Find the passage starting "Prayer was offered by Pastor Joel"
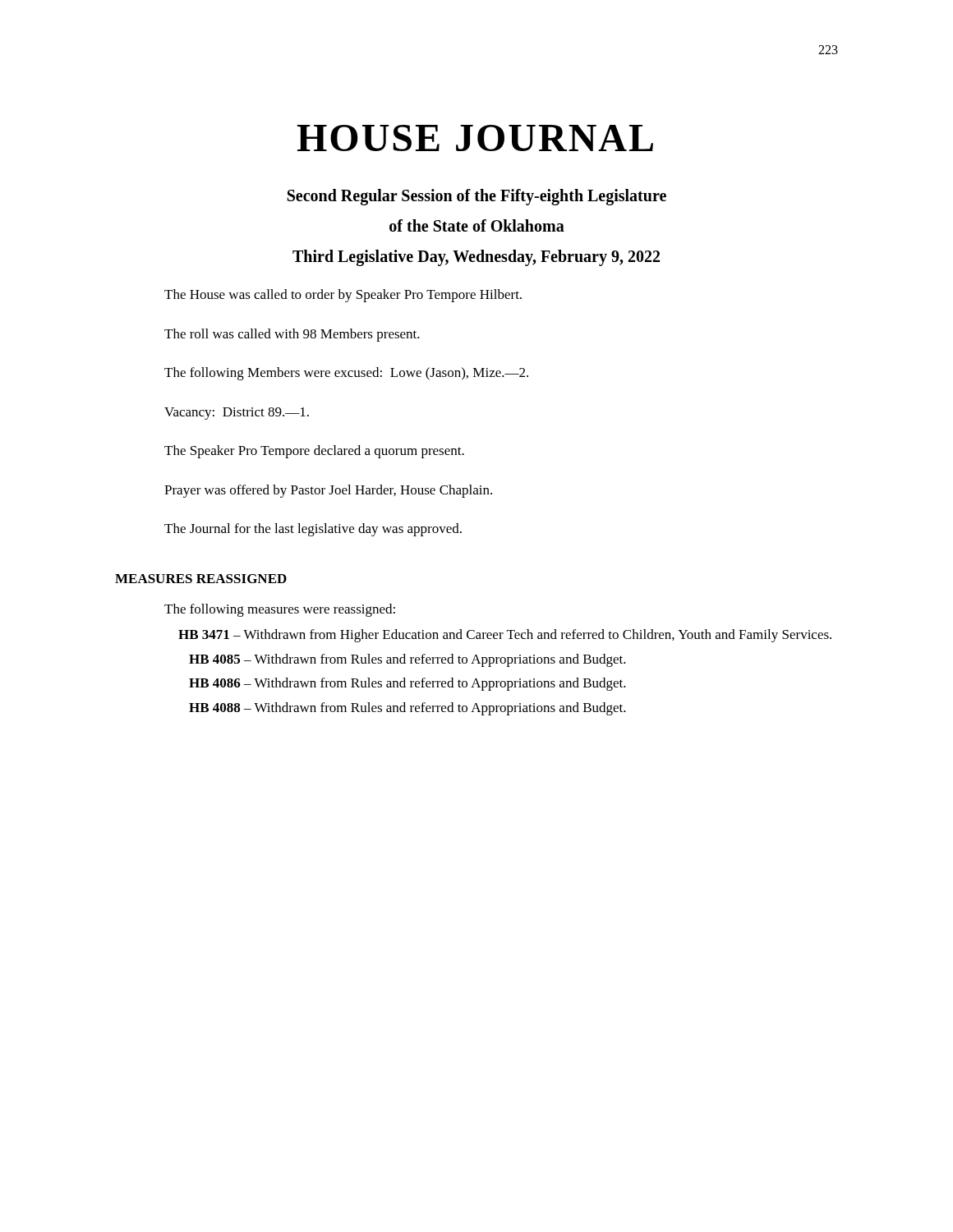Image resolution: width=953 pixels, height=1232 pixels. (x=329, y=490)
